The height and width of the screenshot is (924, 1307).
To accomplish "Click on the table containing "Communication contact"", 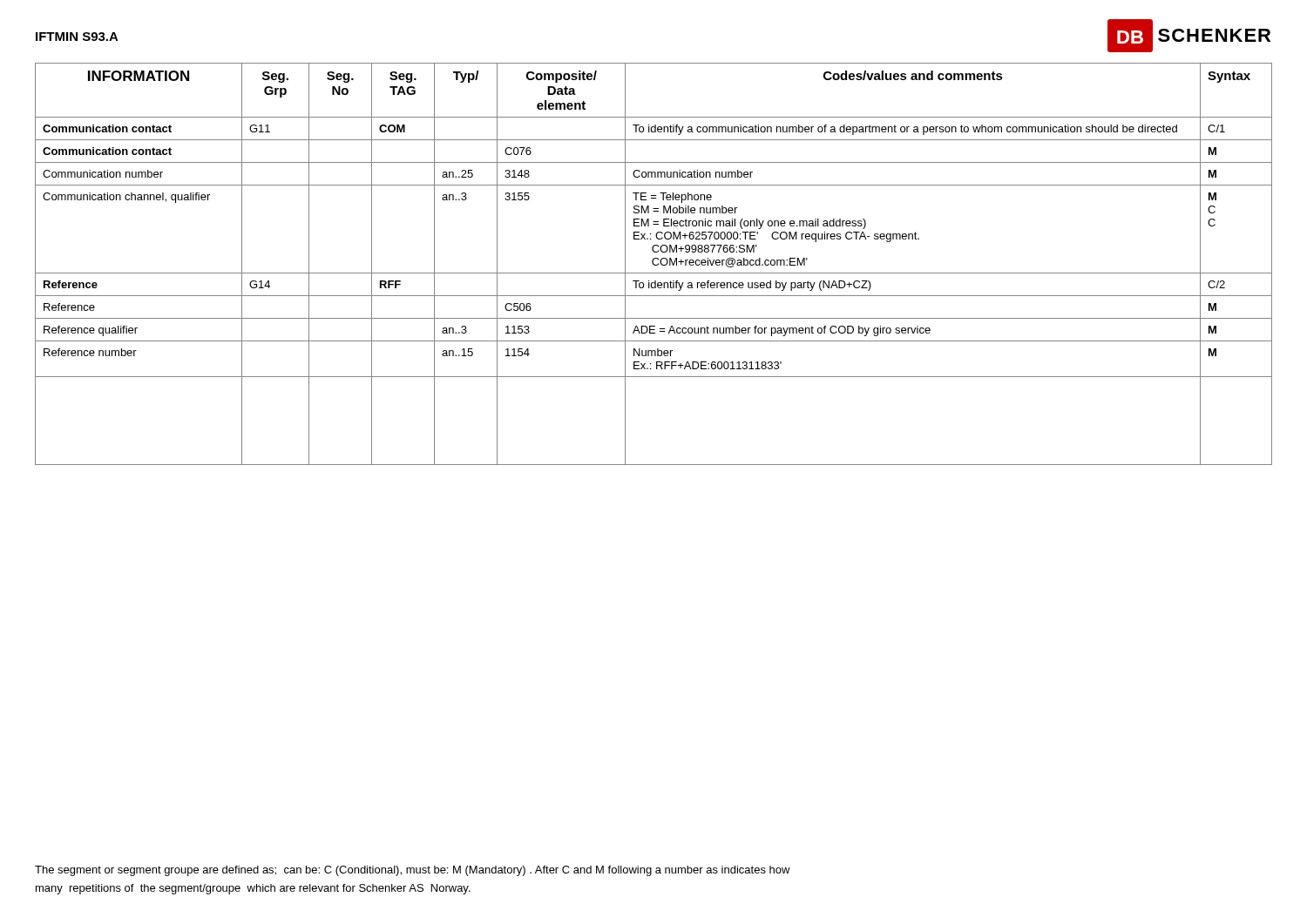I will (654, 264).
